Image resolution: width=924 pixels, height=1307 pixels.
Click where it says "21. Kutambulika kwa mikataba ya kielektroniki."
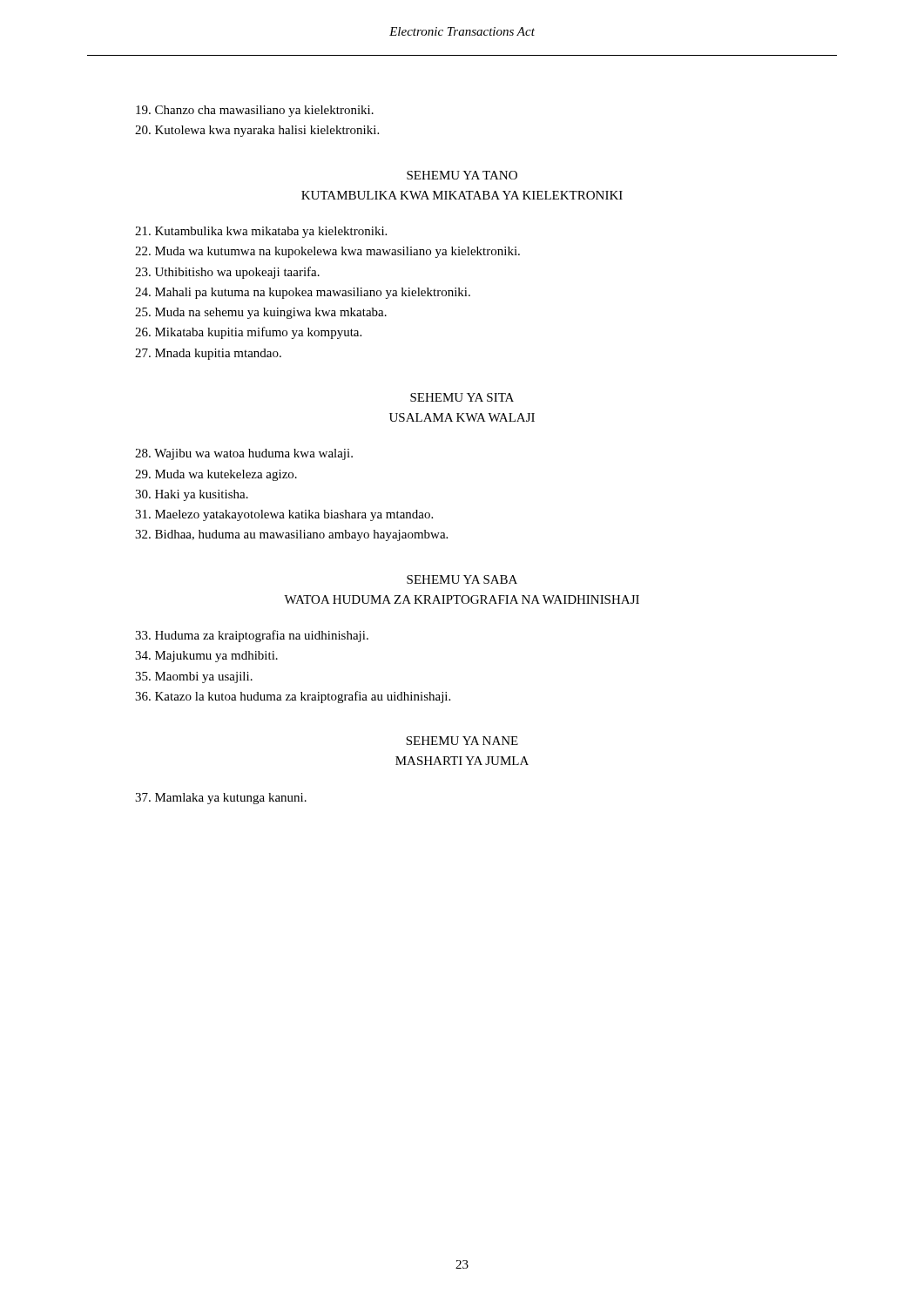(x=261, y=231)
